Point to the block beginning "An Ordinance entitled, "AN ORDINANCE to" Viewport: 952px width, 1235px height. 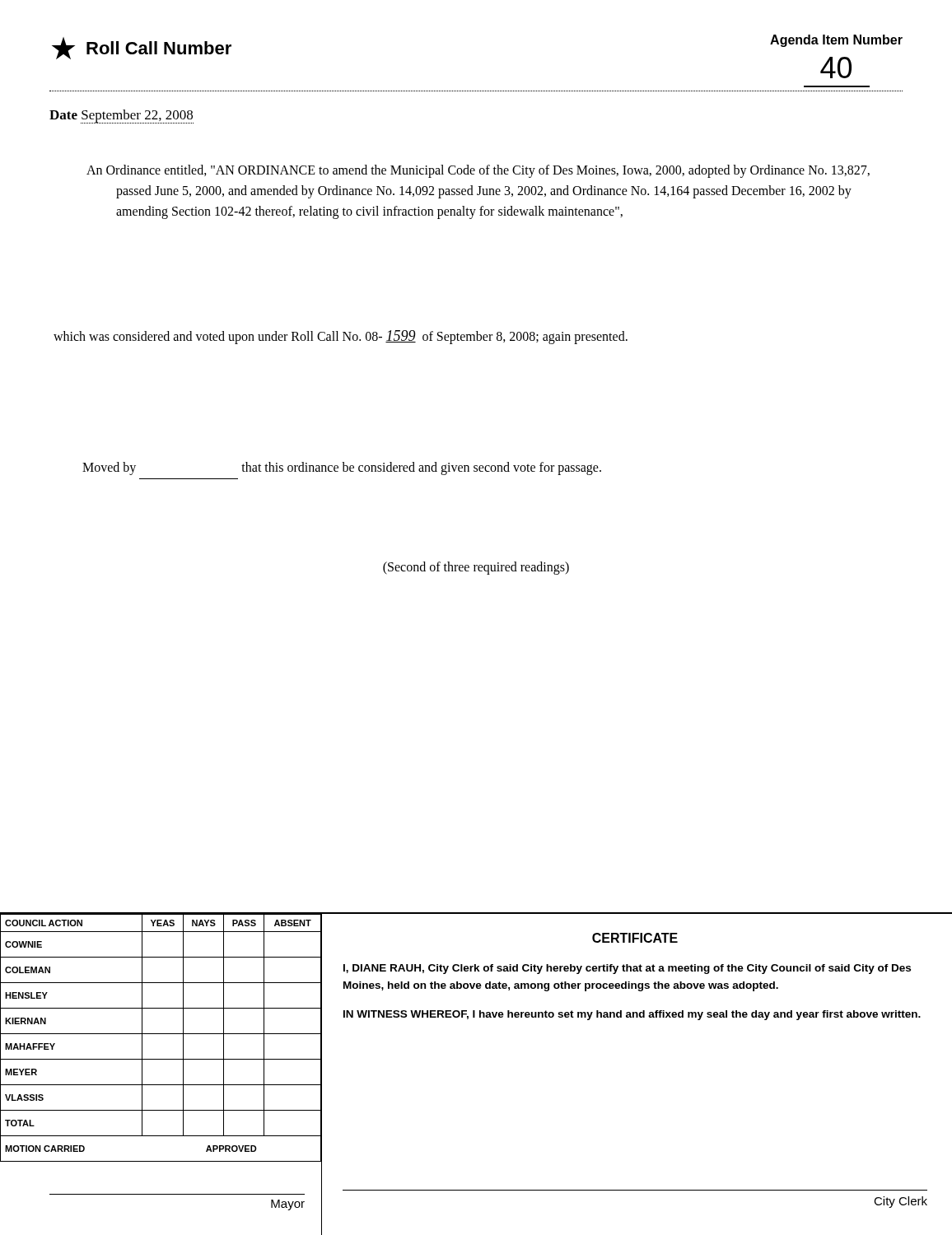(x=490, y=191)
